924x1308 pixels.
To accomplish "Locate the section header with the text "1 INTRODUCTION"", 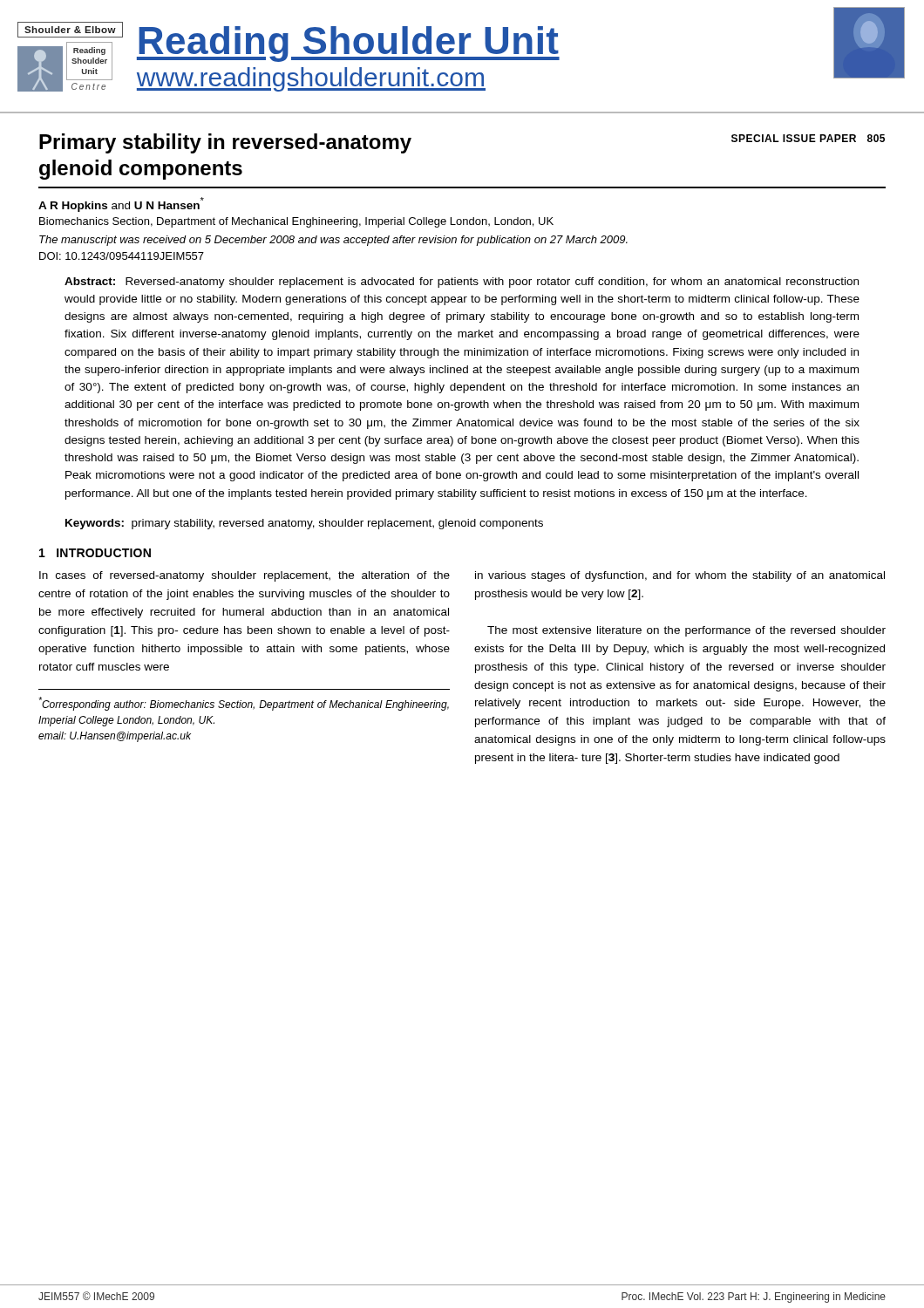I will point(95,553).
